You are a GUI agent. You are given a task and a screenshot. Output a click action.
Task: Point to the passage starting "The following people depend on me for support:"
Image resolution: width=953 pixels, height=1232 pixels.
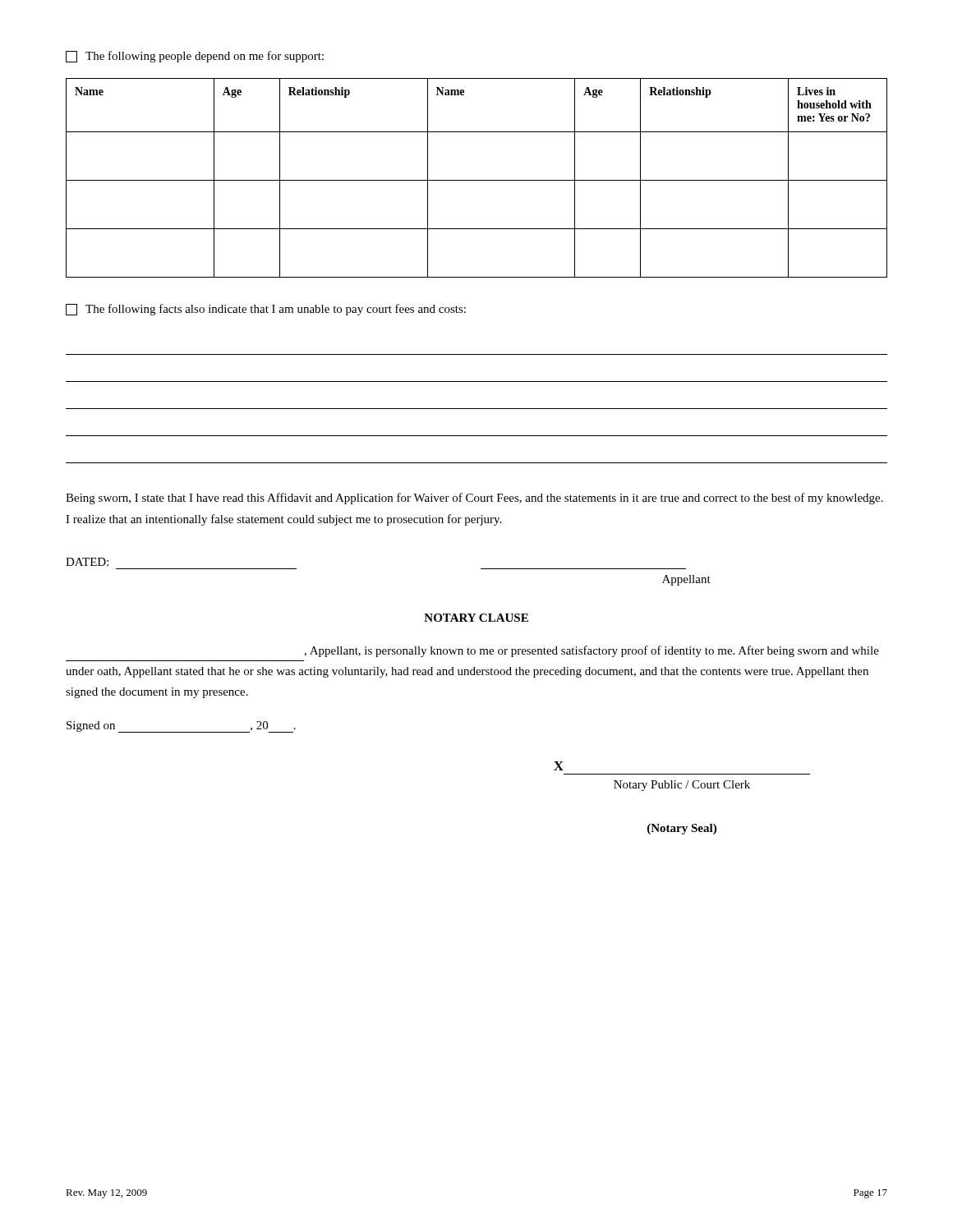pos(195,56)
